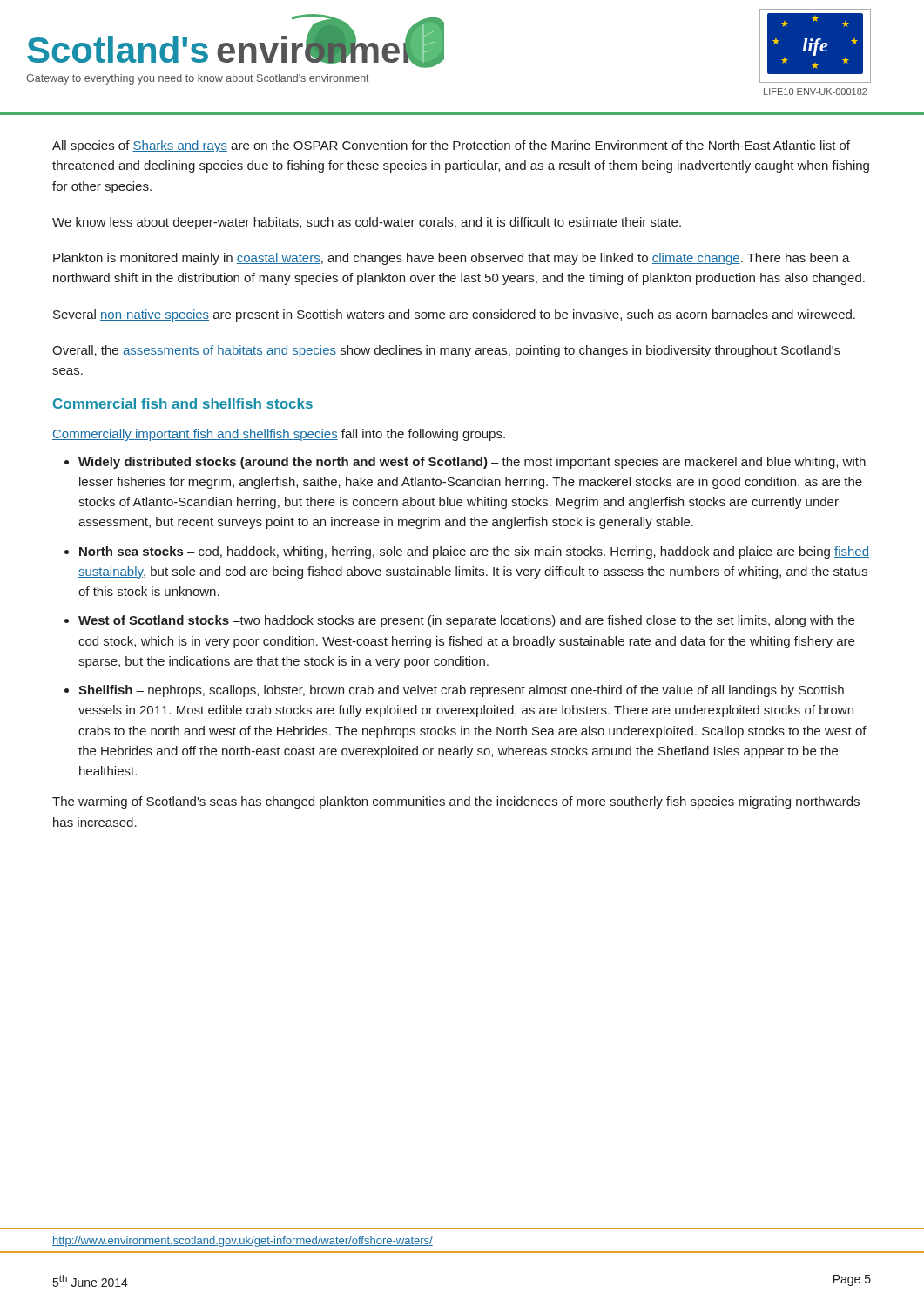The width and height of the screenshot is (924, 1307).
Task: Point to the block beginning "Several non-native species are present"
Action: [x=454, y=314]
